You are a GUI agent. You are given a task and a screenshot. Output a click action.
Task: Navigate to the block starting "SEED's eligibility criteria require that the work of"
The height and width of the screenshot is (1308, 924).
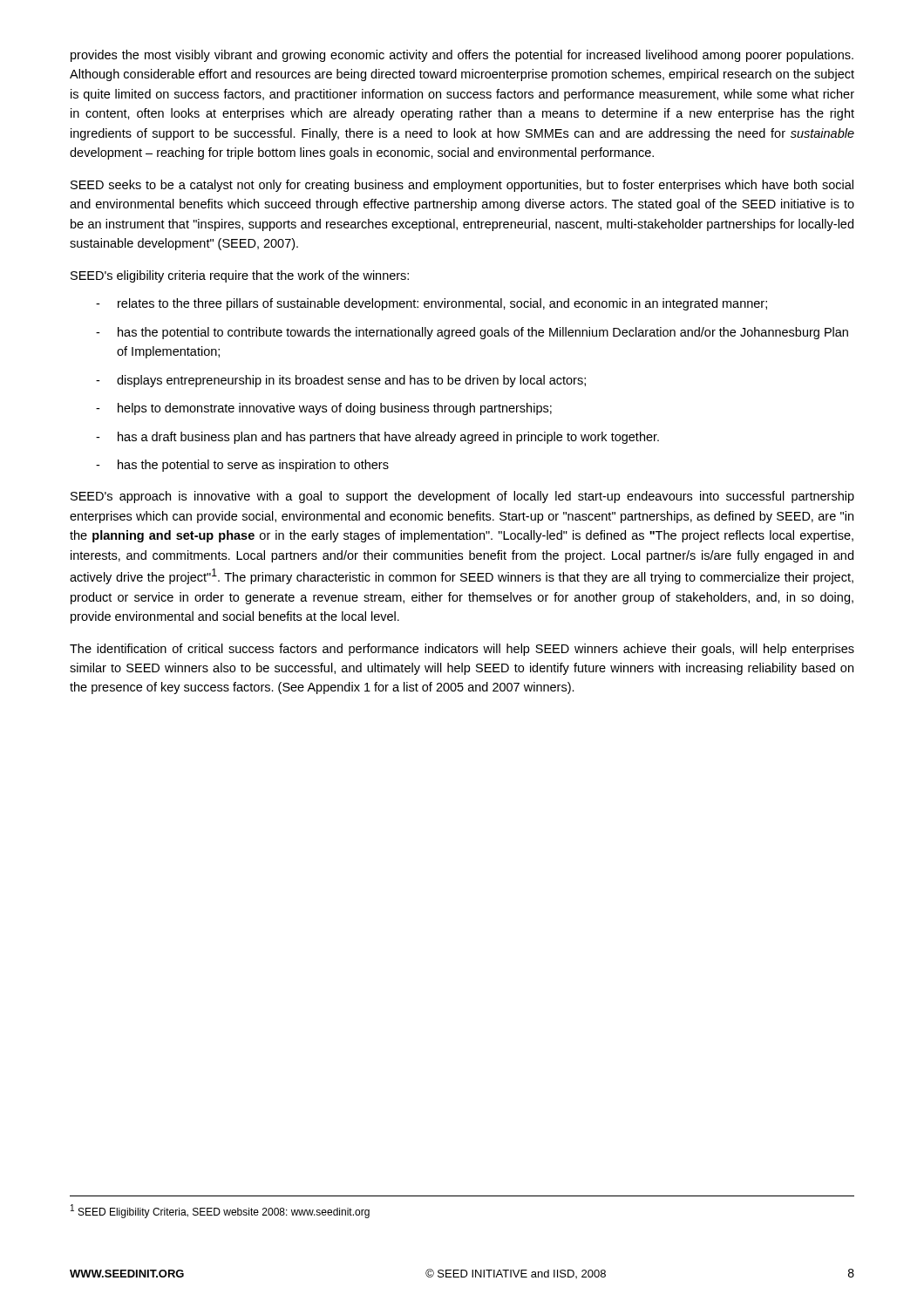tap(240, 275)
